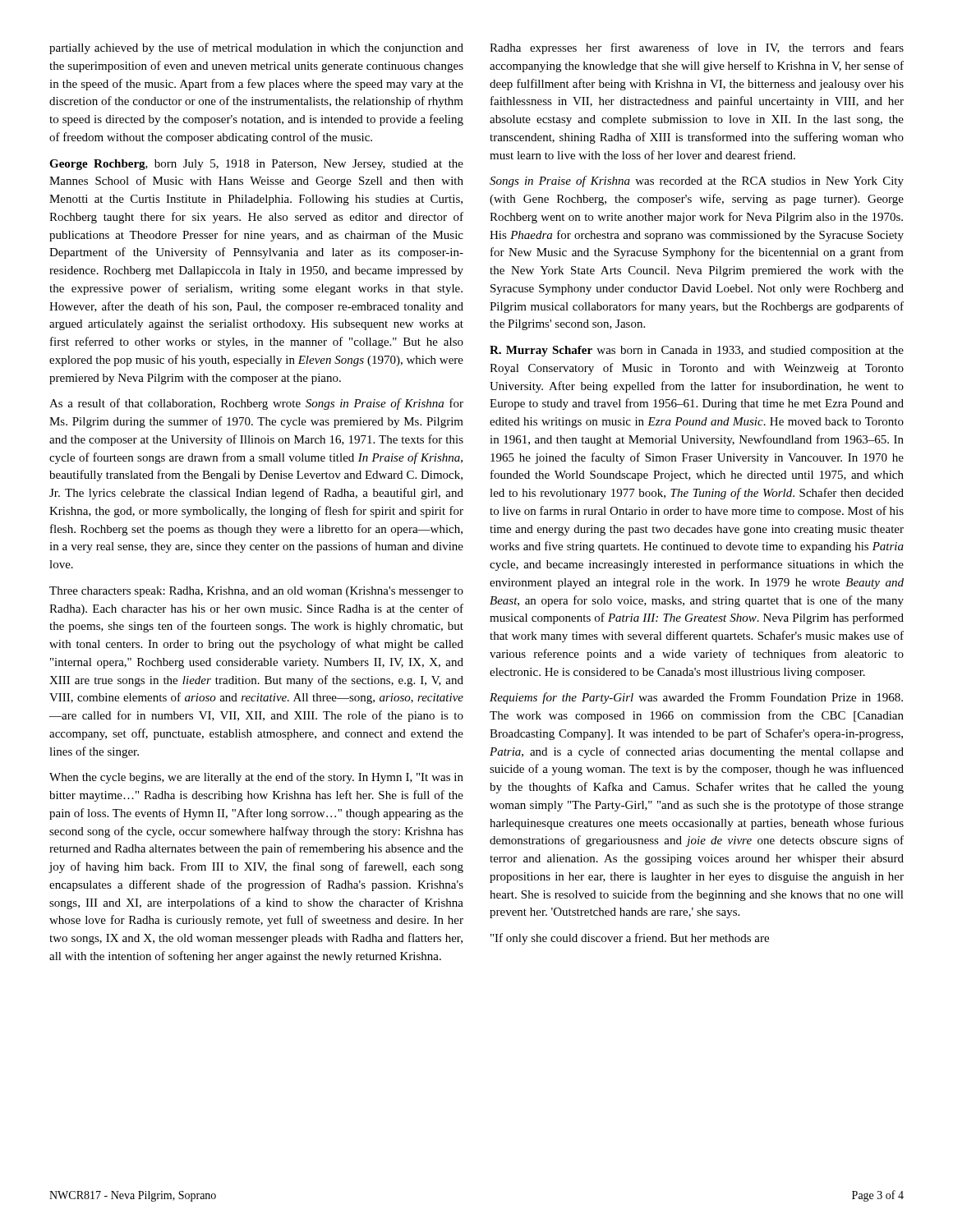Locate the text block that says "Requiems for the"
The image size is (953, 1232).
point(697,805)
